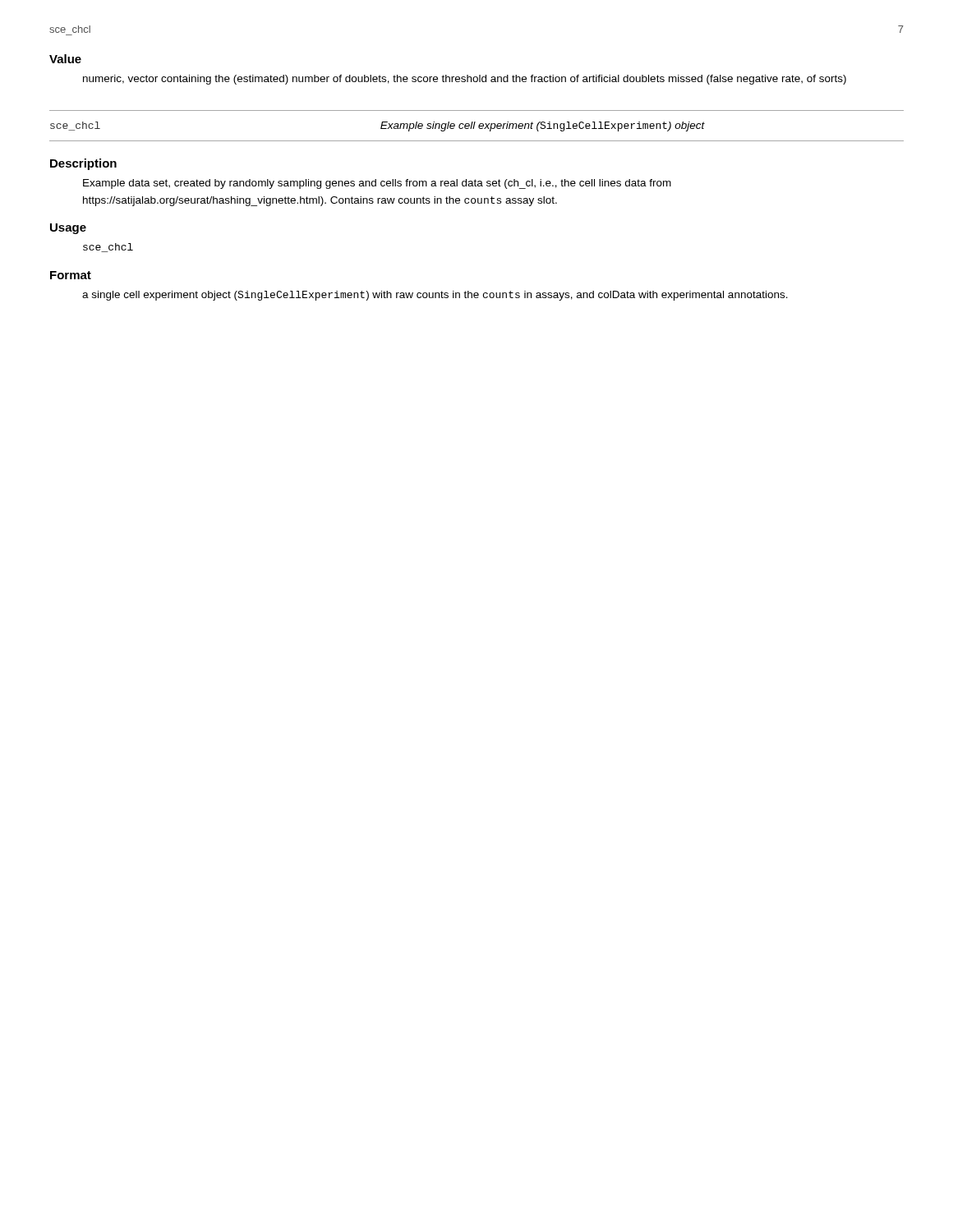Find the passage starting "Example single cell experiment (SingleCellExperiment) object"
Viewport: 953px width, 1232px height.
pos(542,126)
